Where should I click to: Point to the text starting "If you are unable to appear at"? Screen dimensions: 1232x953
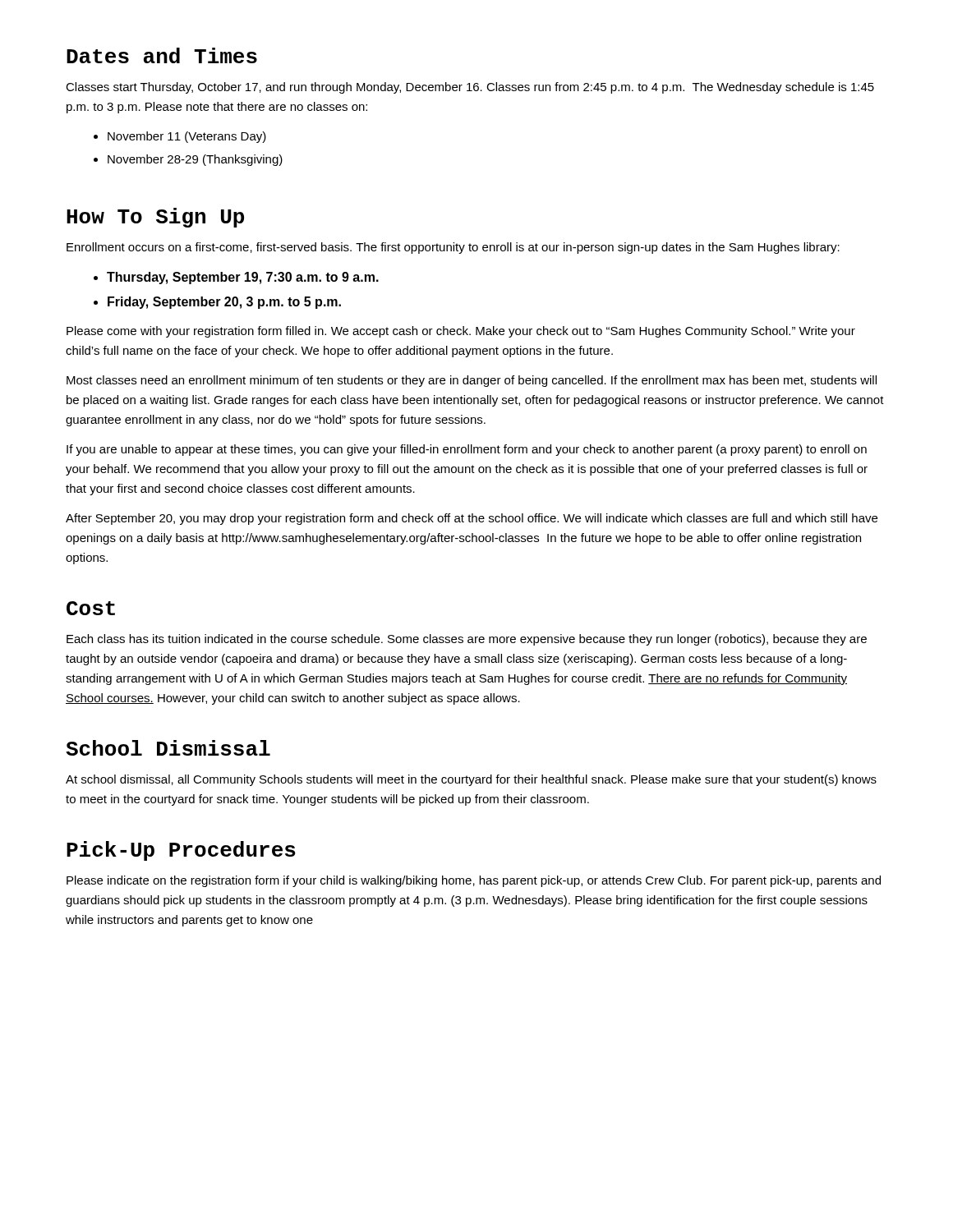(x=476, y=469)
